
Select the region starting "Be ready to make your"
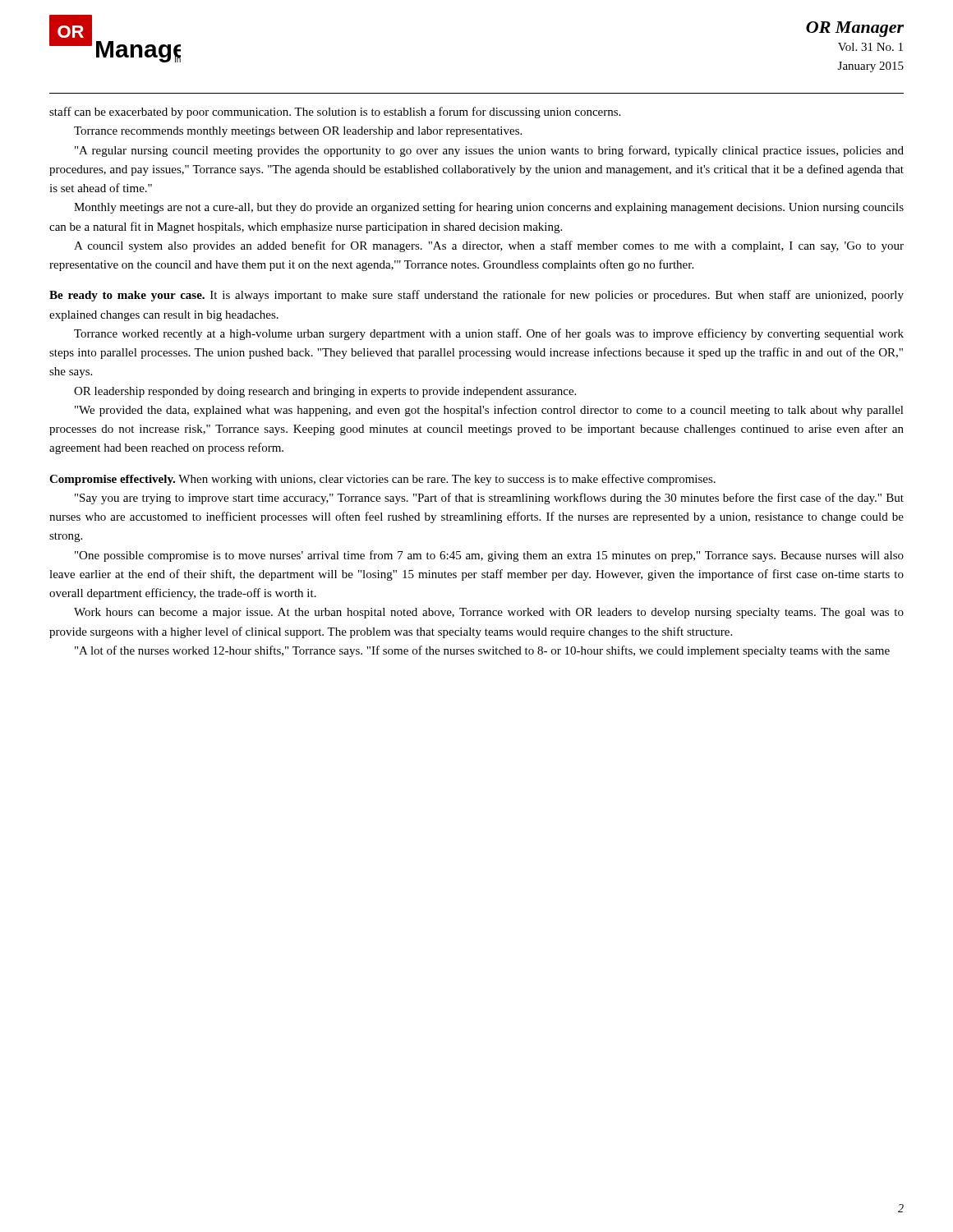coord(476,296)
